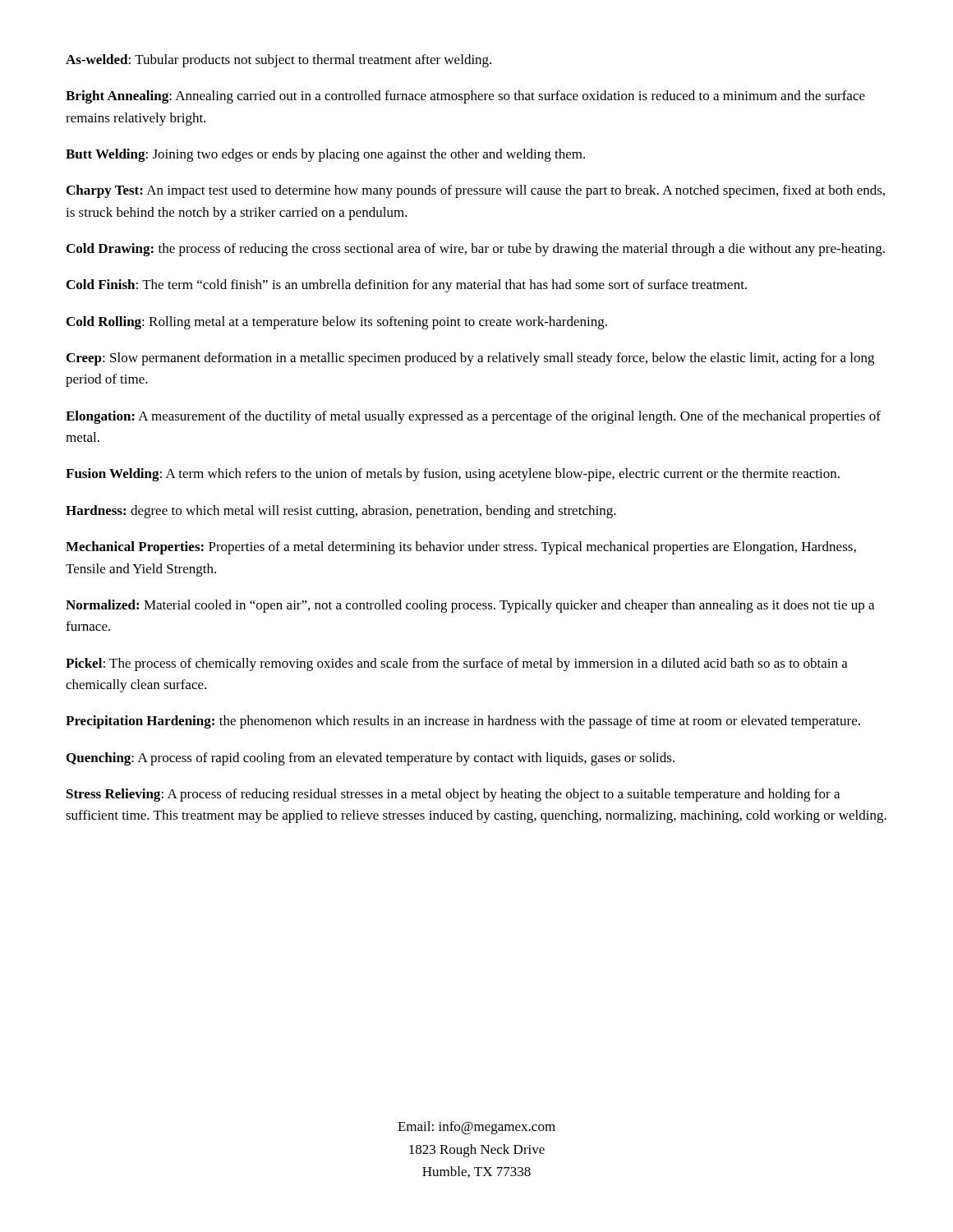The width and height of the screenshot is (953, 1232).
Task: Find the text starting "Cold Finish: The term “cold finish”"
Action: click(x=407, y=285)
